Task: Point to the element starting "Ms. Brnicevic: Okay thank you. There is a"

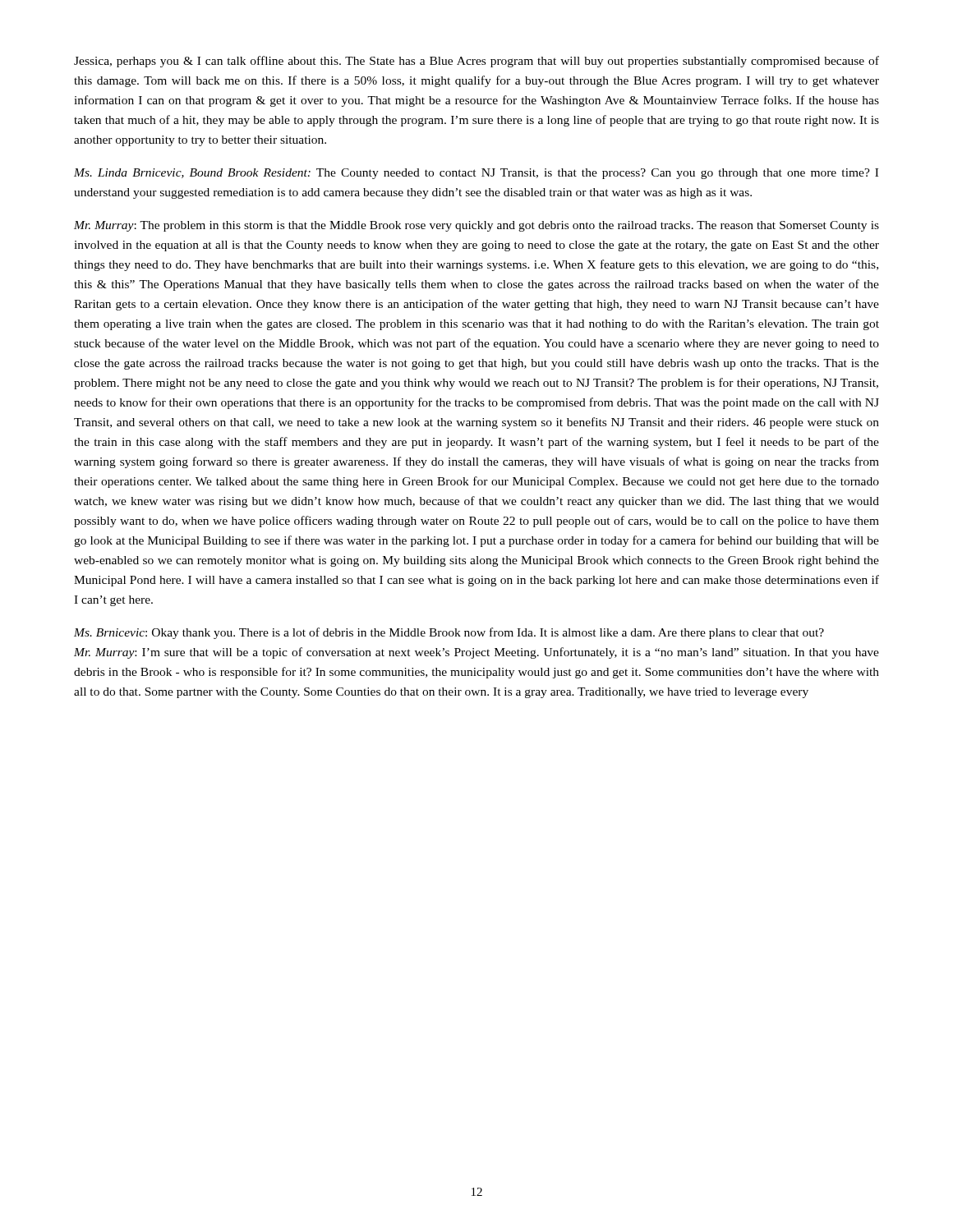Action: coord(476,662)
